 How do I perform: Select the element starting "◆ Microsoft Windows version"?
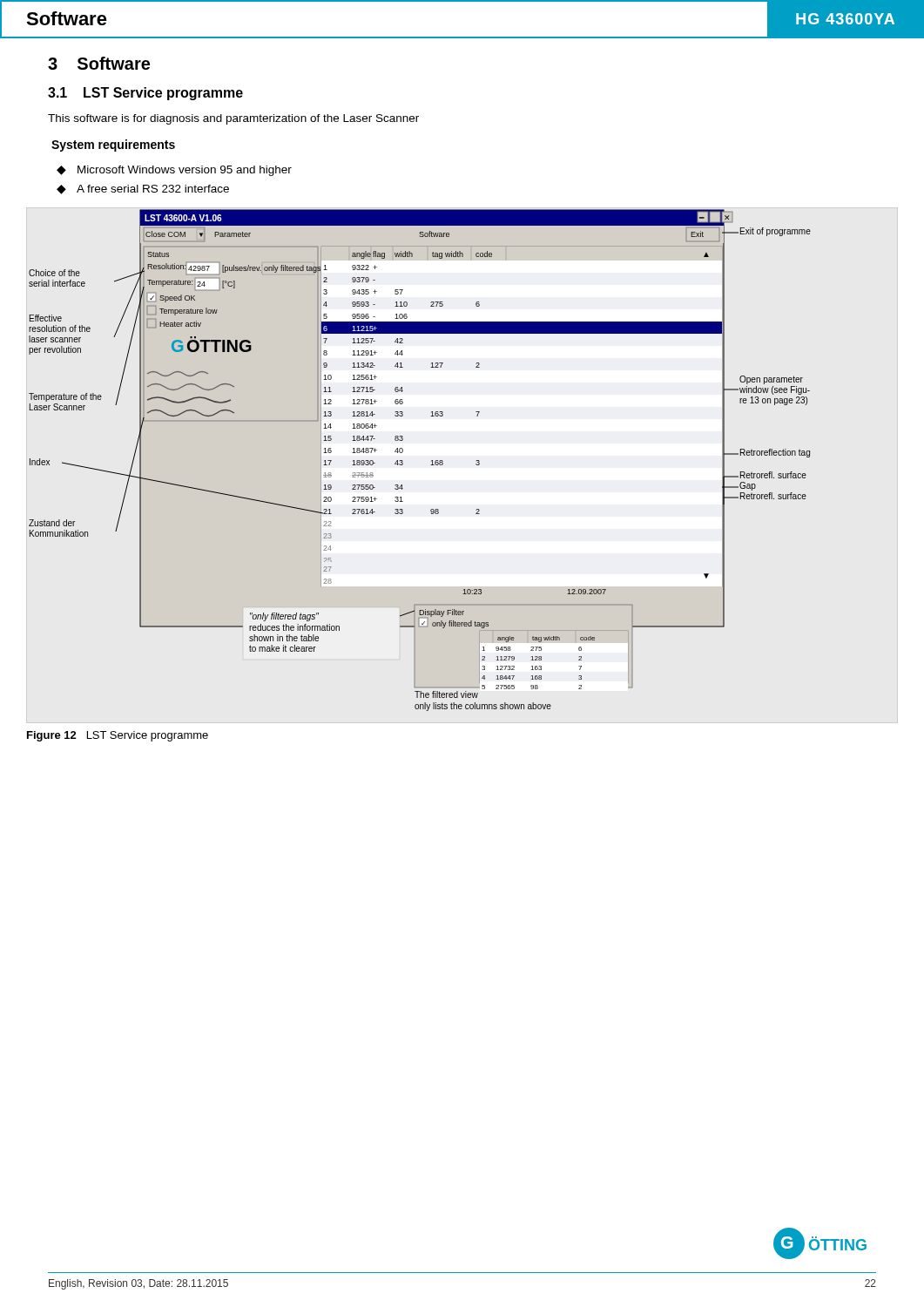pyautogui.click(x=174, y=169)
